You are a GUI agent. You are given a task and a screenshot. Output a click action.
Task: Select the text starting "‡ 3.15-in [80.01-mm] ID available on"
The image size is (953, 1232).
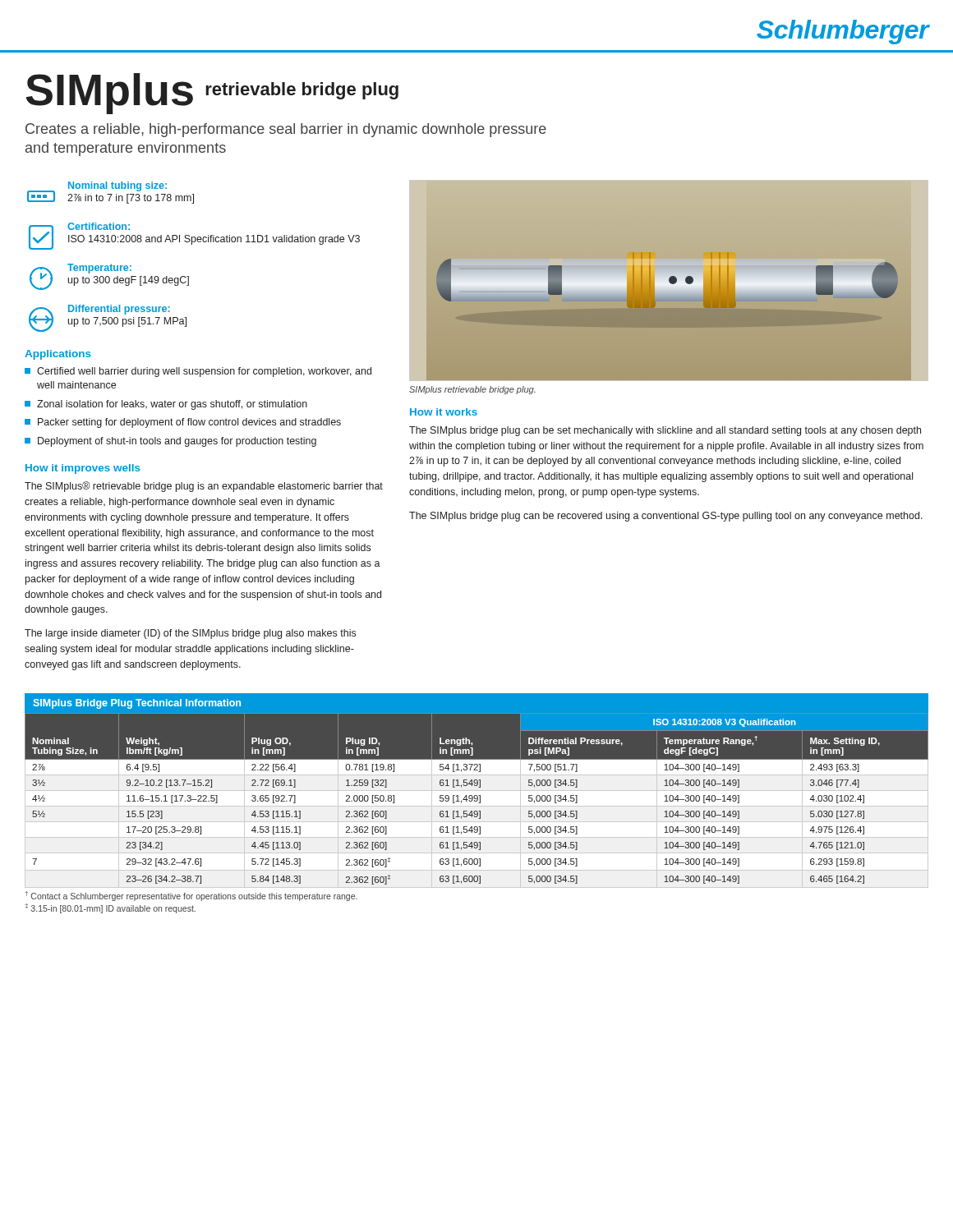[x=110, y=908]
